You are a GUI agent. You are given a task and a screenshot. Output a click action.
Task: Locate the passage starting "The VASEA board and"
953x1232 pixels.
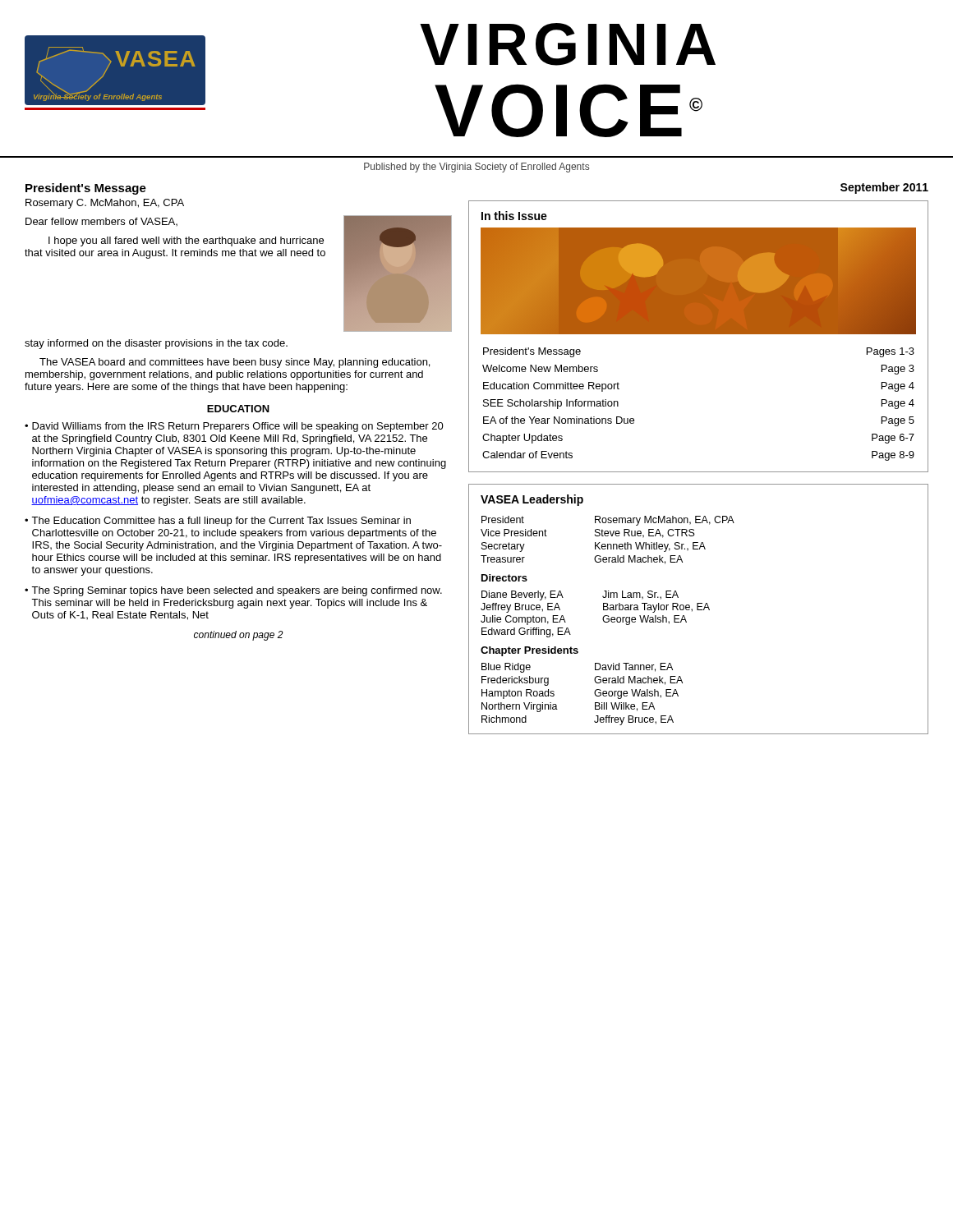(x=228, y=374)
